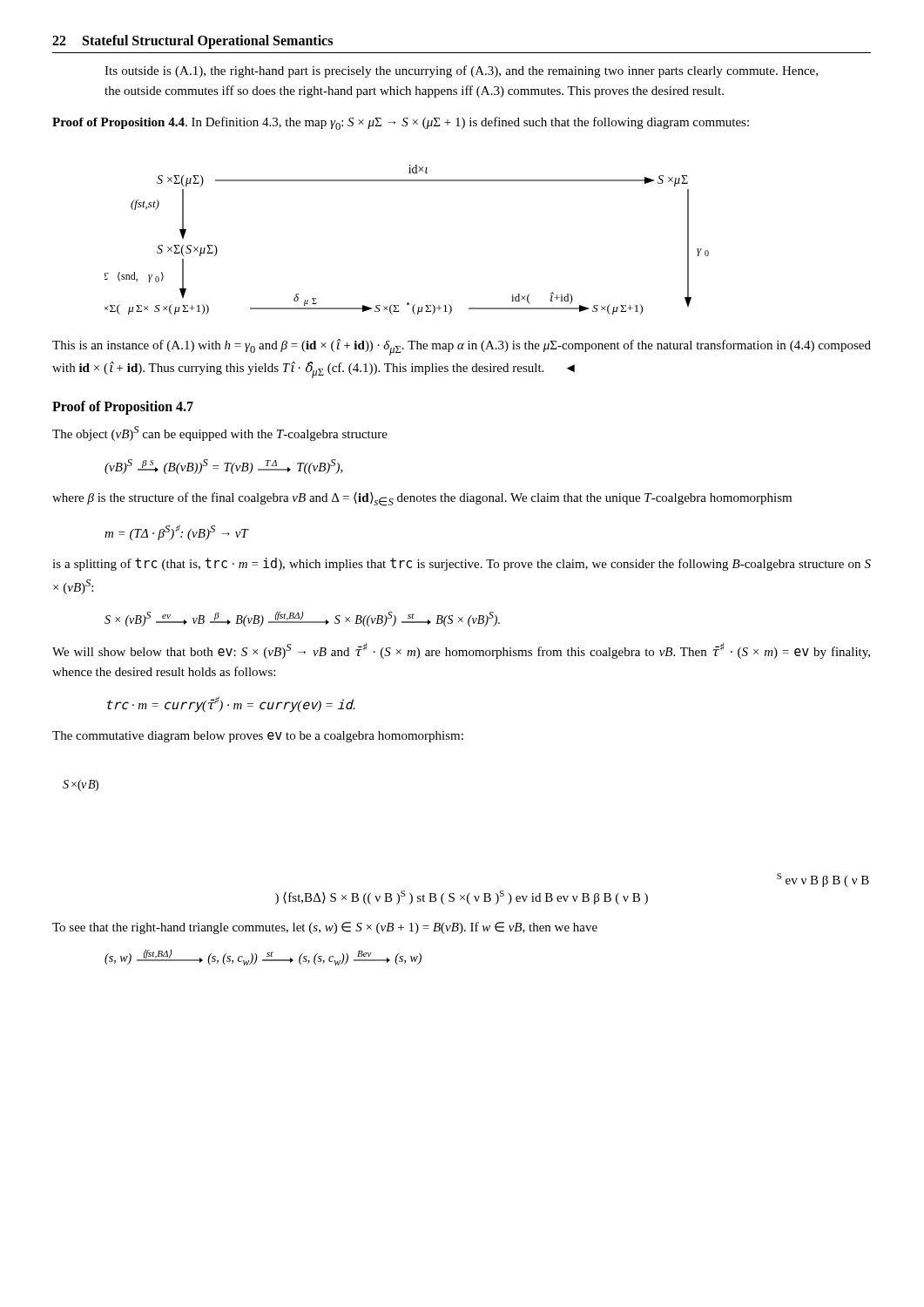Click the passage that begins "Proof of Proposition 4.4. In Definition 4.3,"

pyautogui.click(x=401, y=123)
